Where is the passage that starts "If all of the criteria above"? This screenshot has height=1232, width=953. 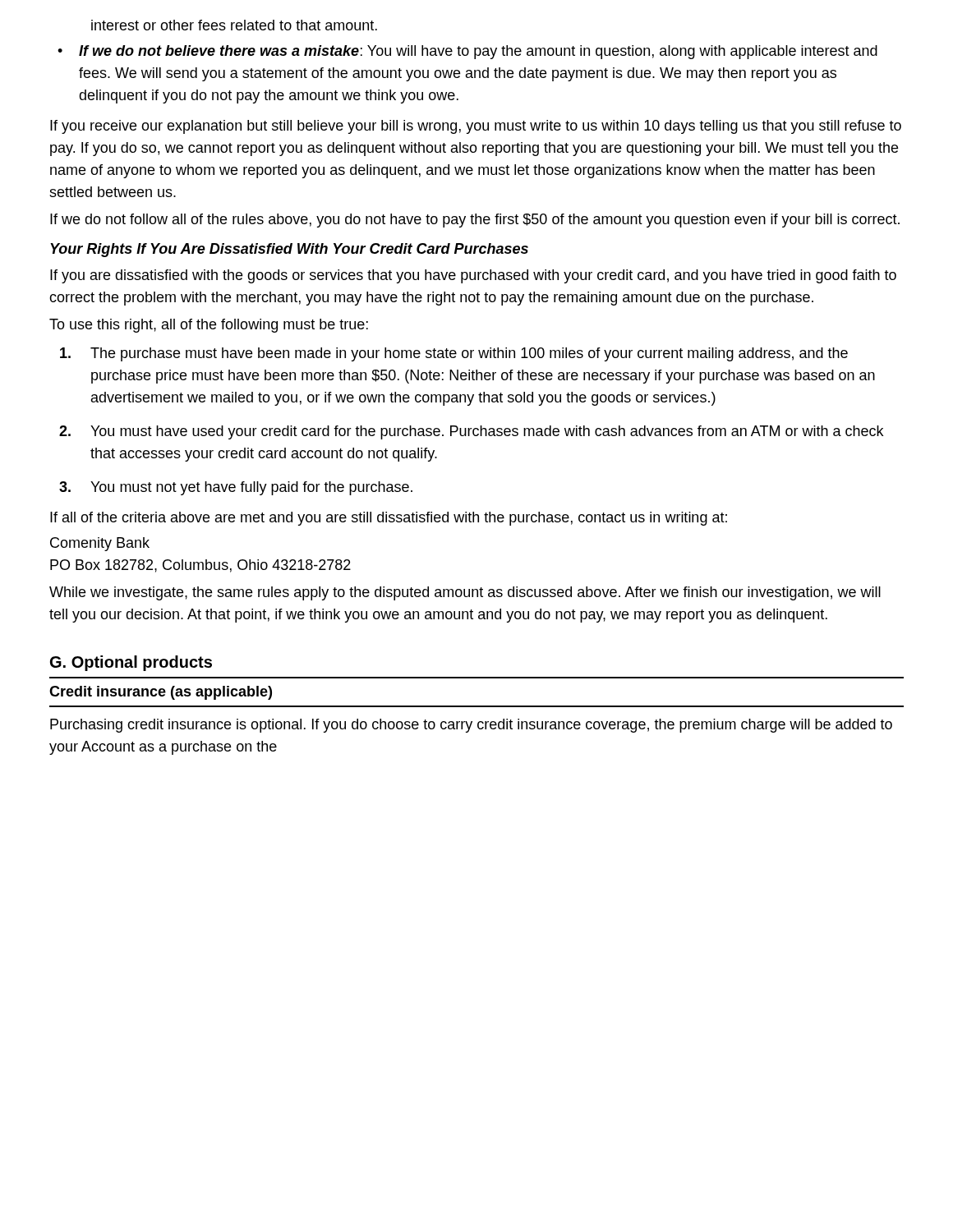389,518
